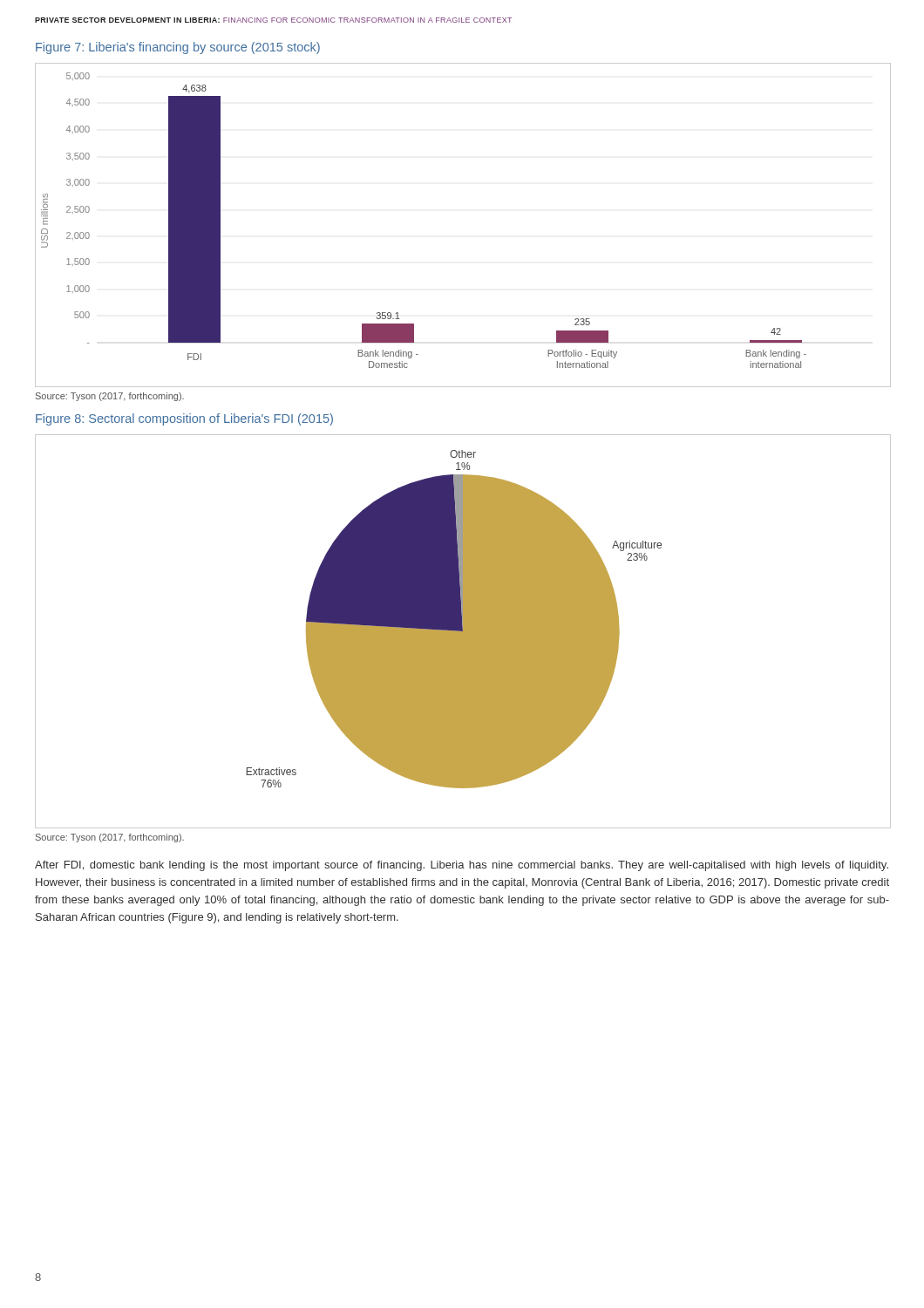
Task: Click on the pie chart
Action: (x=463, y=631)
